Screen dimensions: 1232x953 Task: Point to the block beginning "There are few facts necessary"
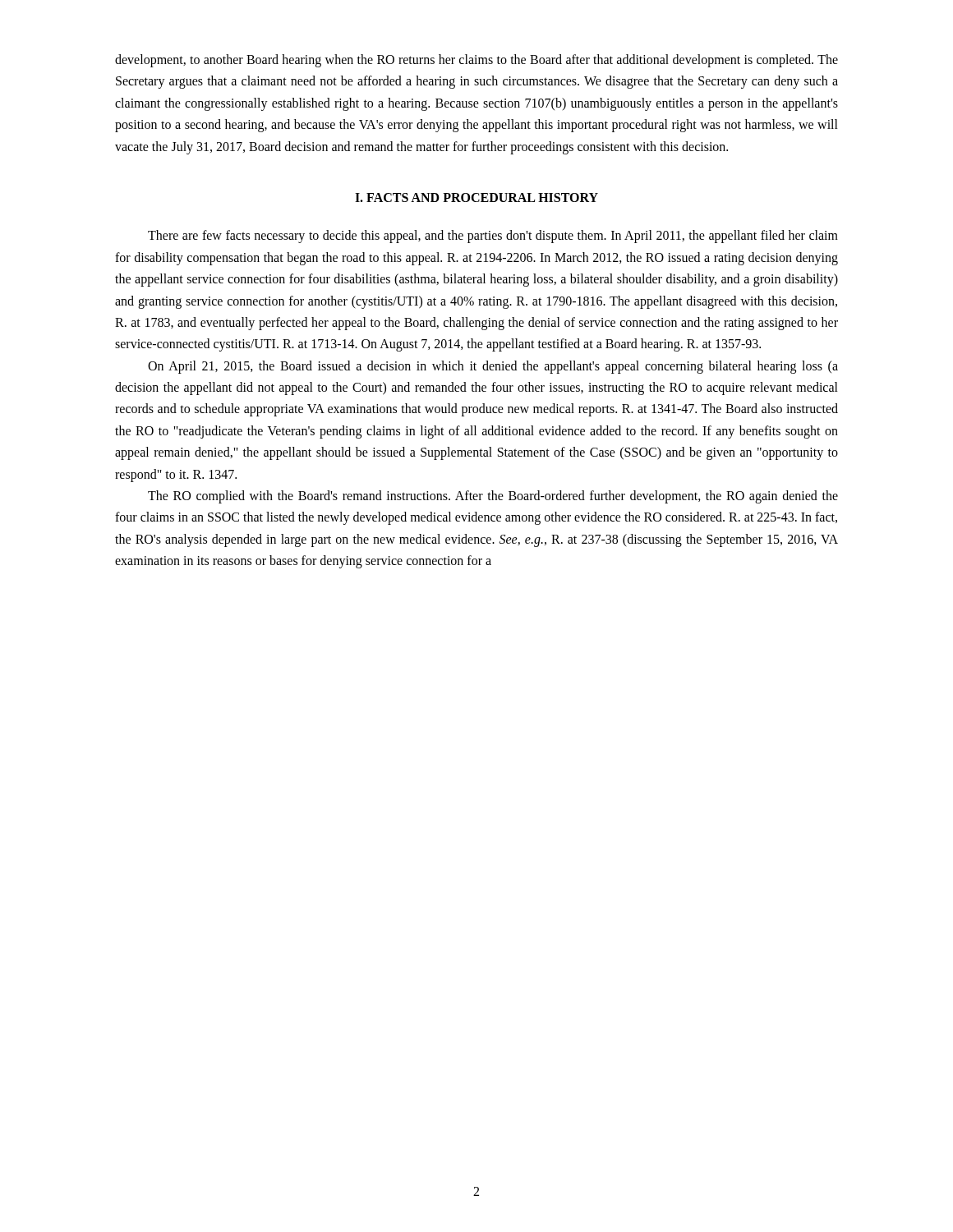pos(476,290)
